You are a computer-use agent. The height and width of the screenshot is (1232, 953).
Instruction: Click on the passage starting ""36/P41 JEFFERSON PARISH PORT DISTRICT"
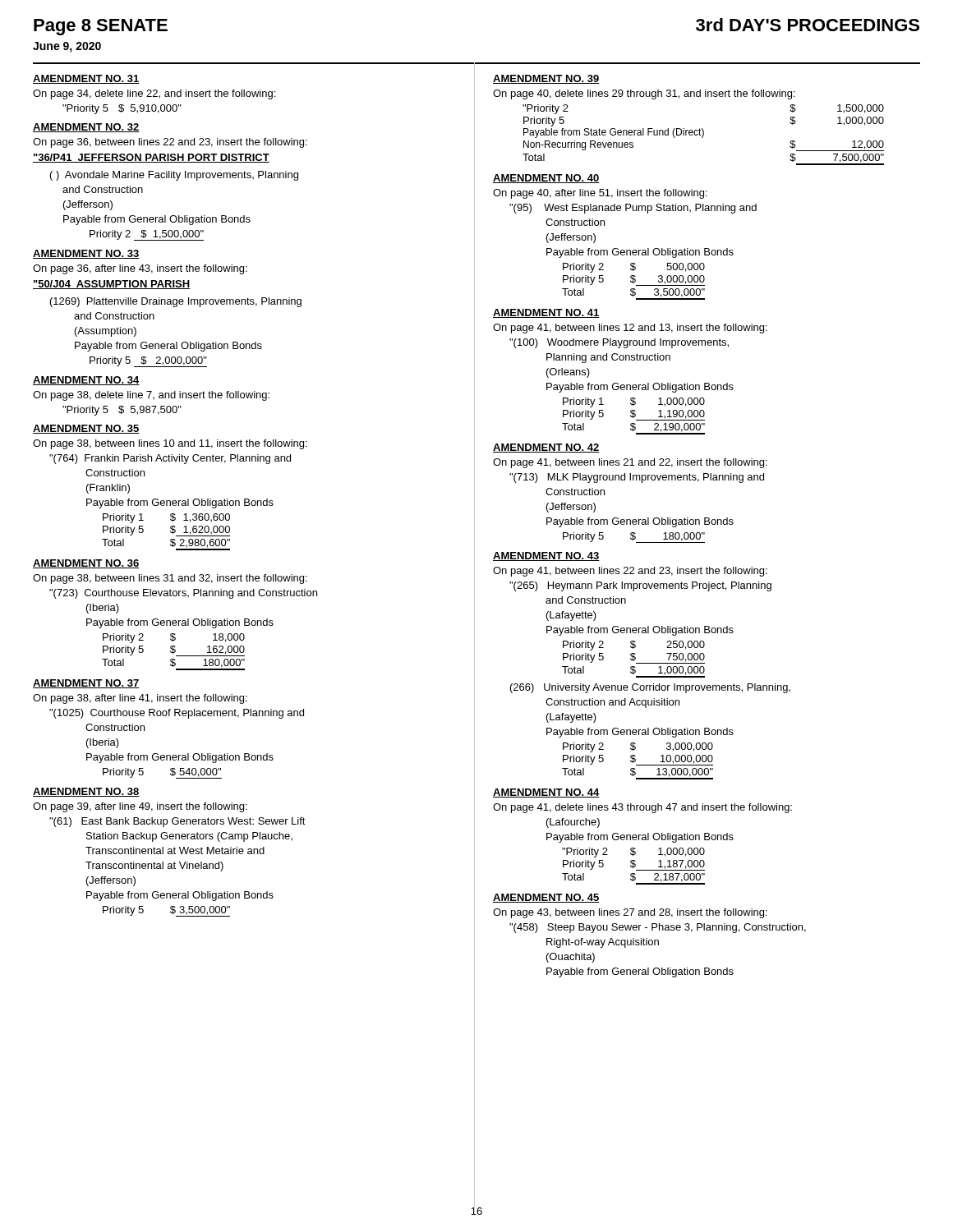pos(250,157)
